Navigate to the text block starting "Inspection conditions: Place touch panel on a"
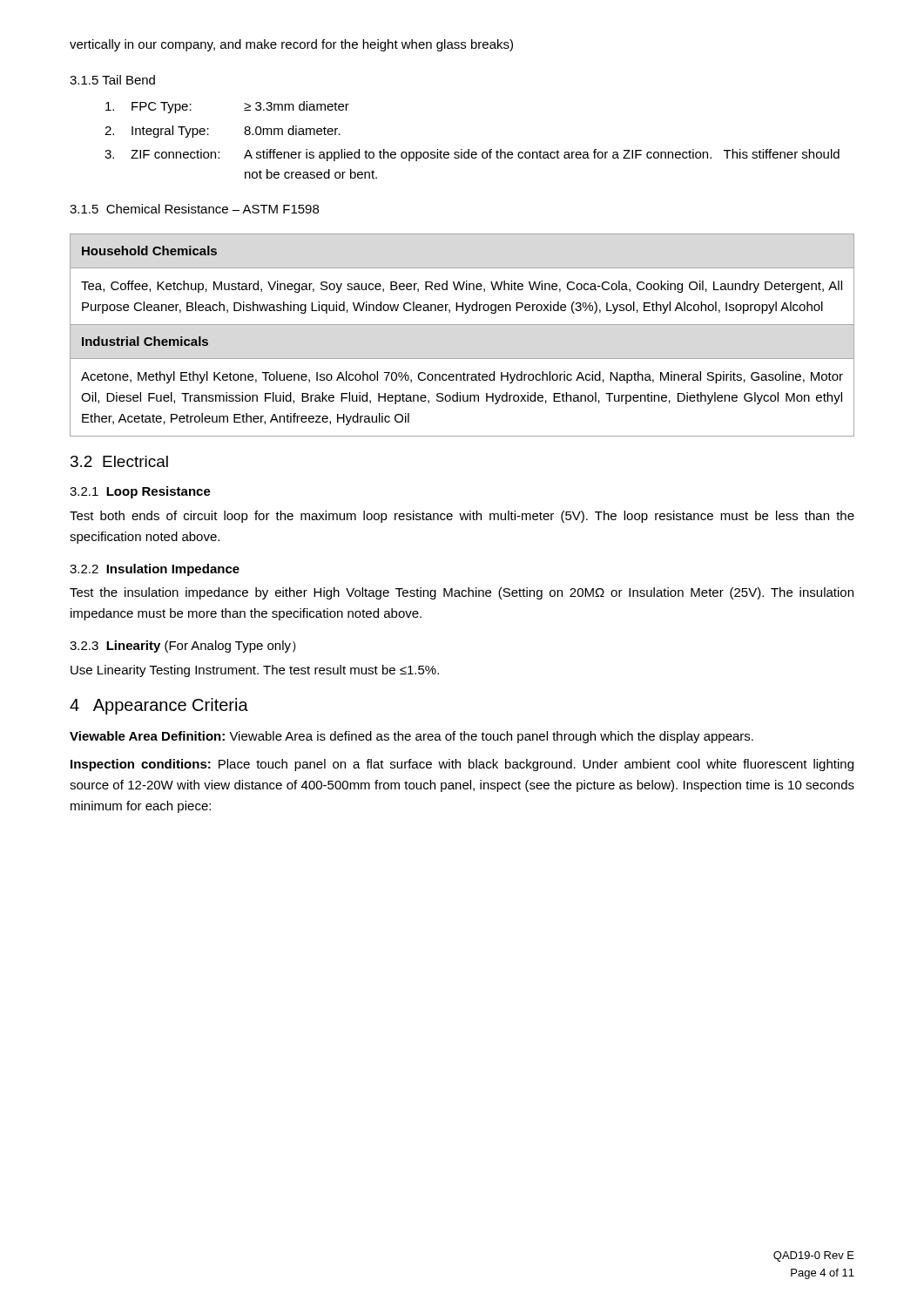This screenshot has height=1307, width=924. [x=462, y=784]
